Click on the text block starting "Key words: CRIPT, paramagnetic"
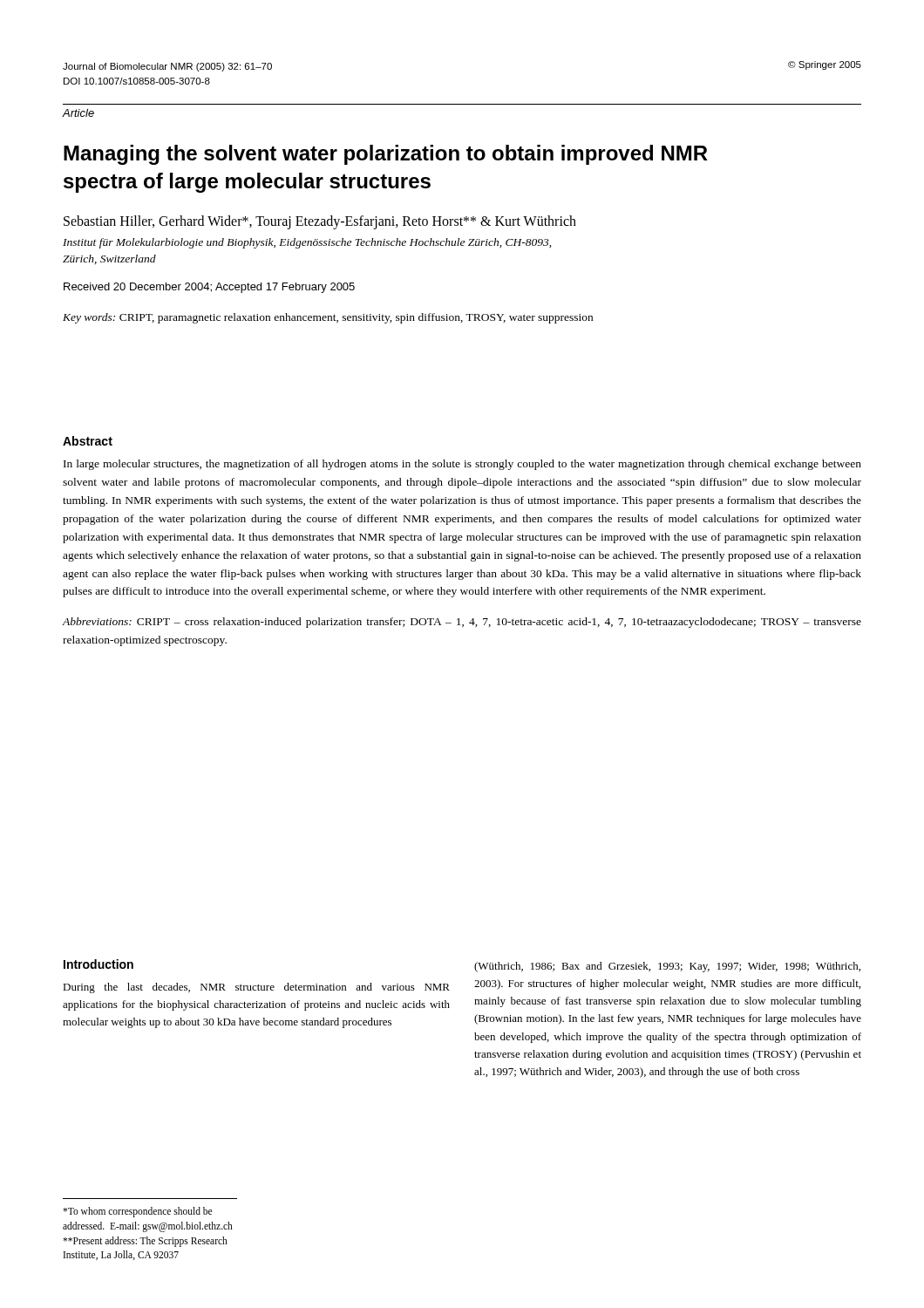Viewport: 924px width, 1308px height. coord(328,317)
